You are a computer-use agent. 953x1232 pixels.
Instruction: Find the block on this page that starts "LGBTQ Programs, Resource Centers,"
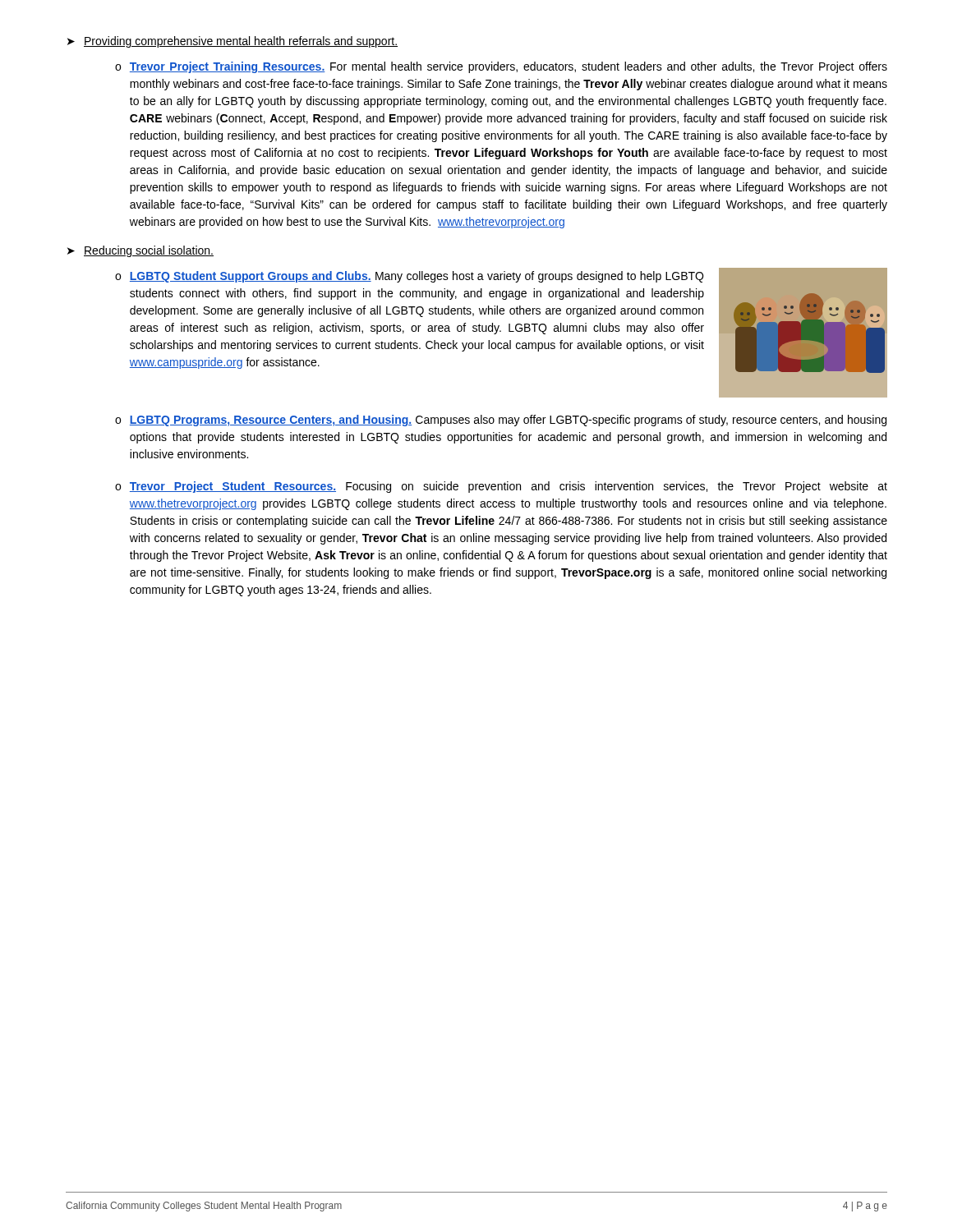coord(508,437)
